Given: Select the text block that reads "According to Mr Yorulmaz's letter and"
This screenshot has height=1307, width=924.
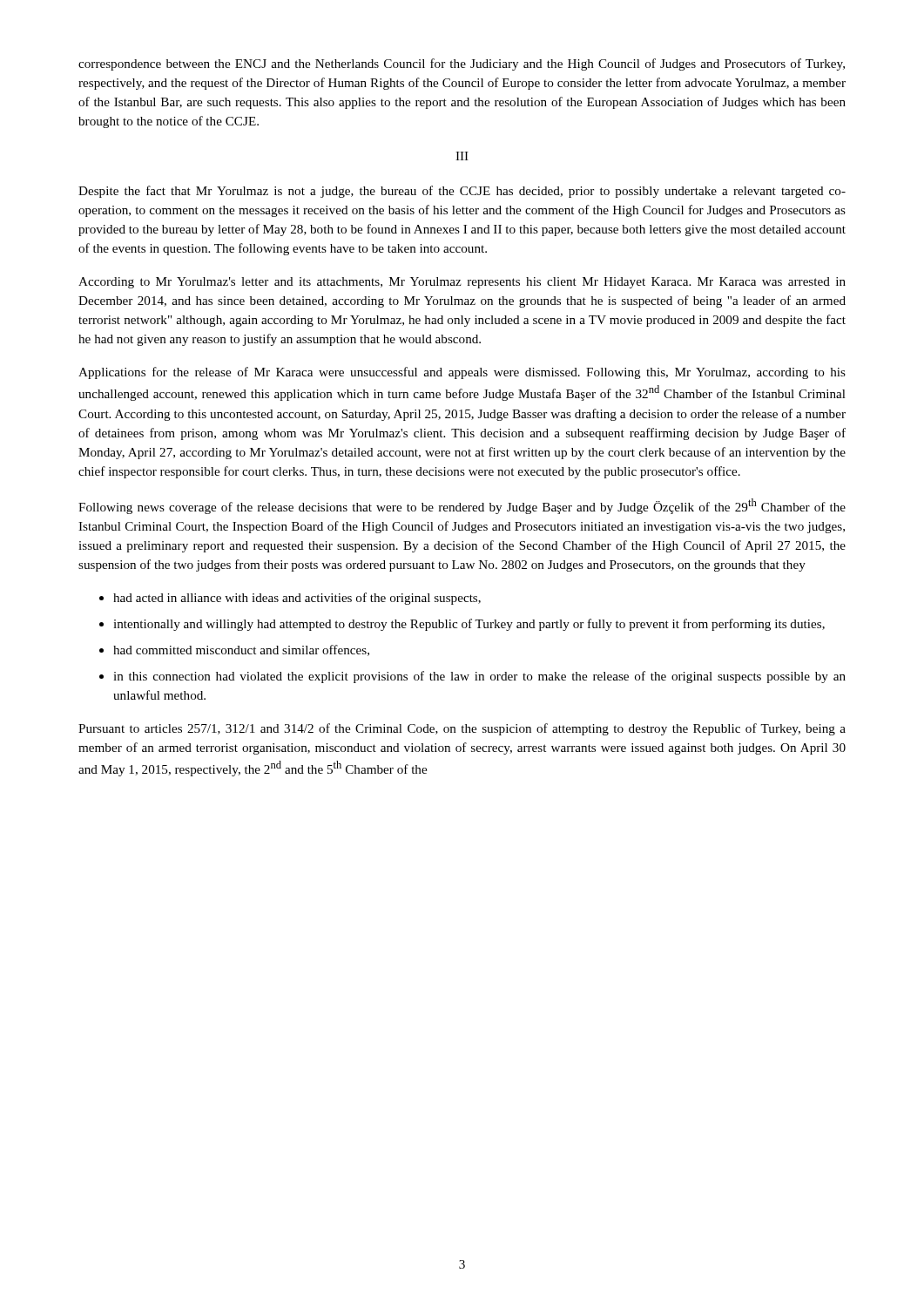Looking at the screenshot, I should [x=462, y=310].
